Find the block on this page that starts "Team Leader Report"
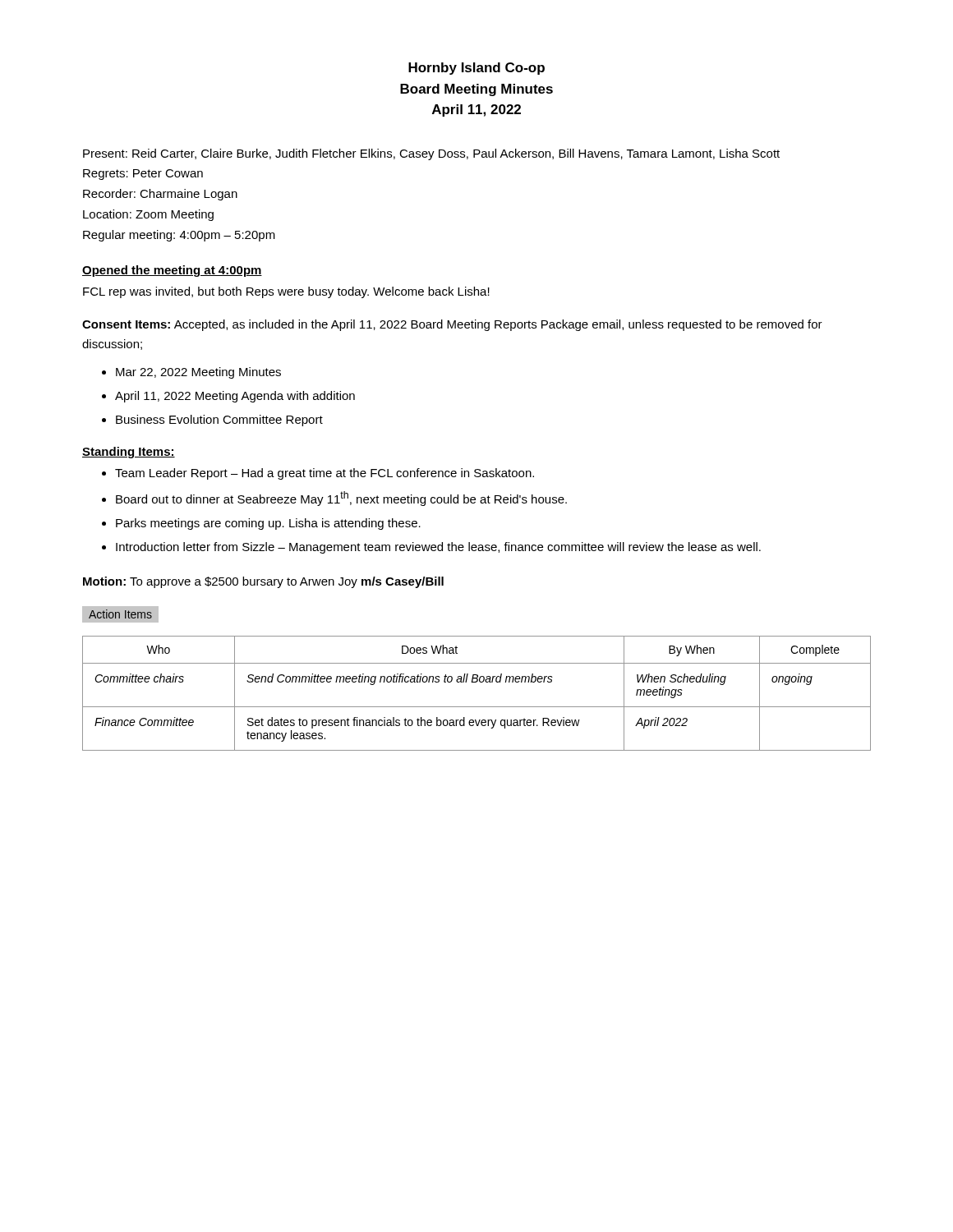 click(476, 473)
